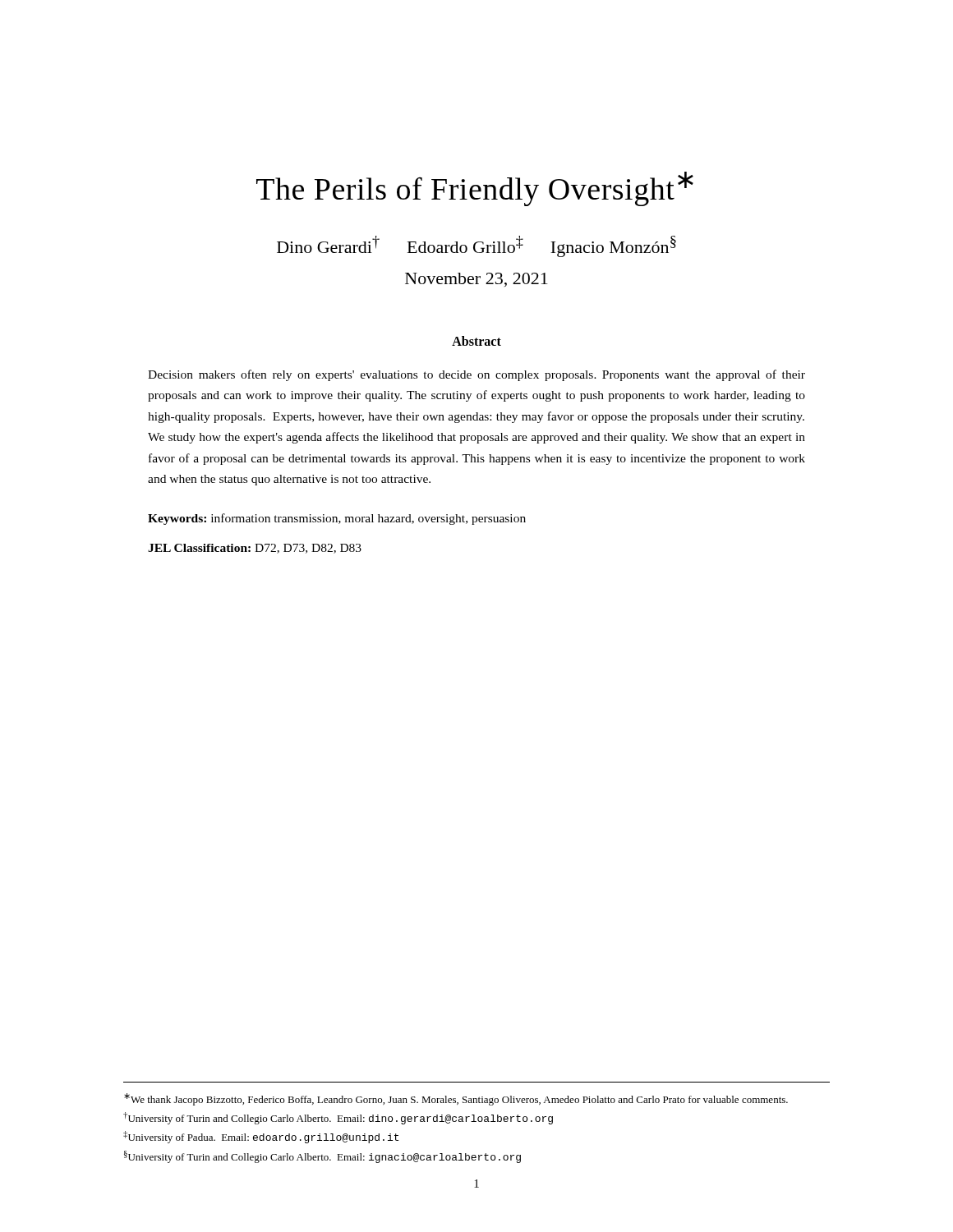Select the footnote that says "†University of Turin and Collegio Carlo Alberto."

339,1117
